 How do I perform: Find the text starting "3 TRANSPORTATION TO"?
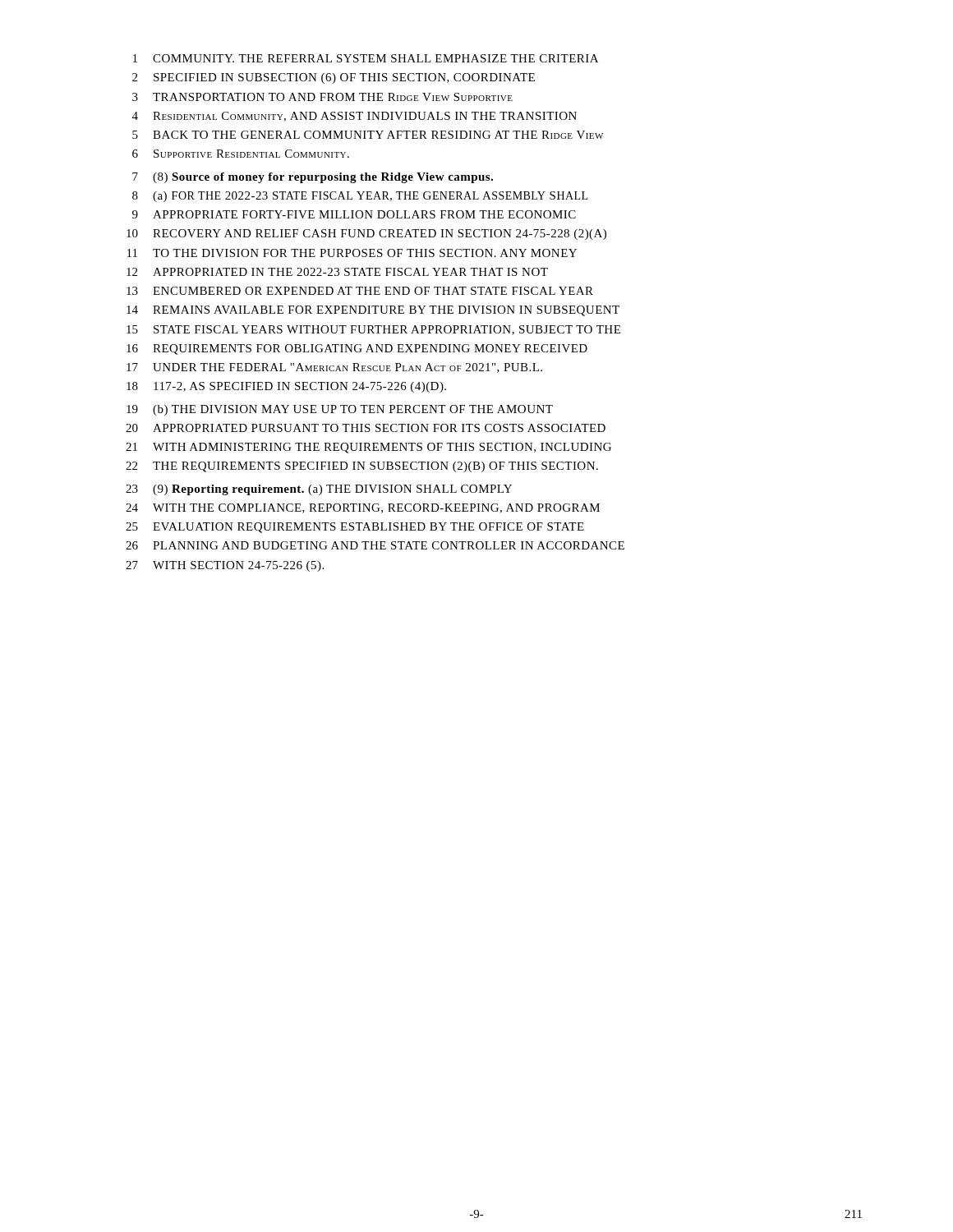pyautogui.click(x=485, y=97)
